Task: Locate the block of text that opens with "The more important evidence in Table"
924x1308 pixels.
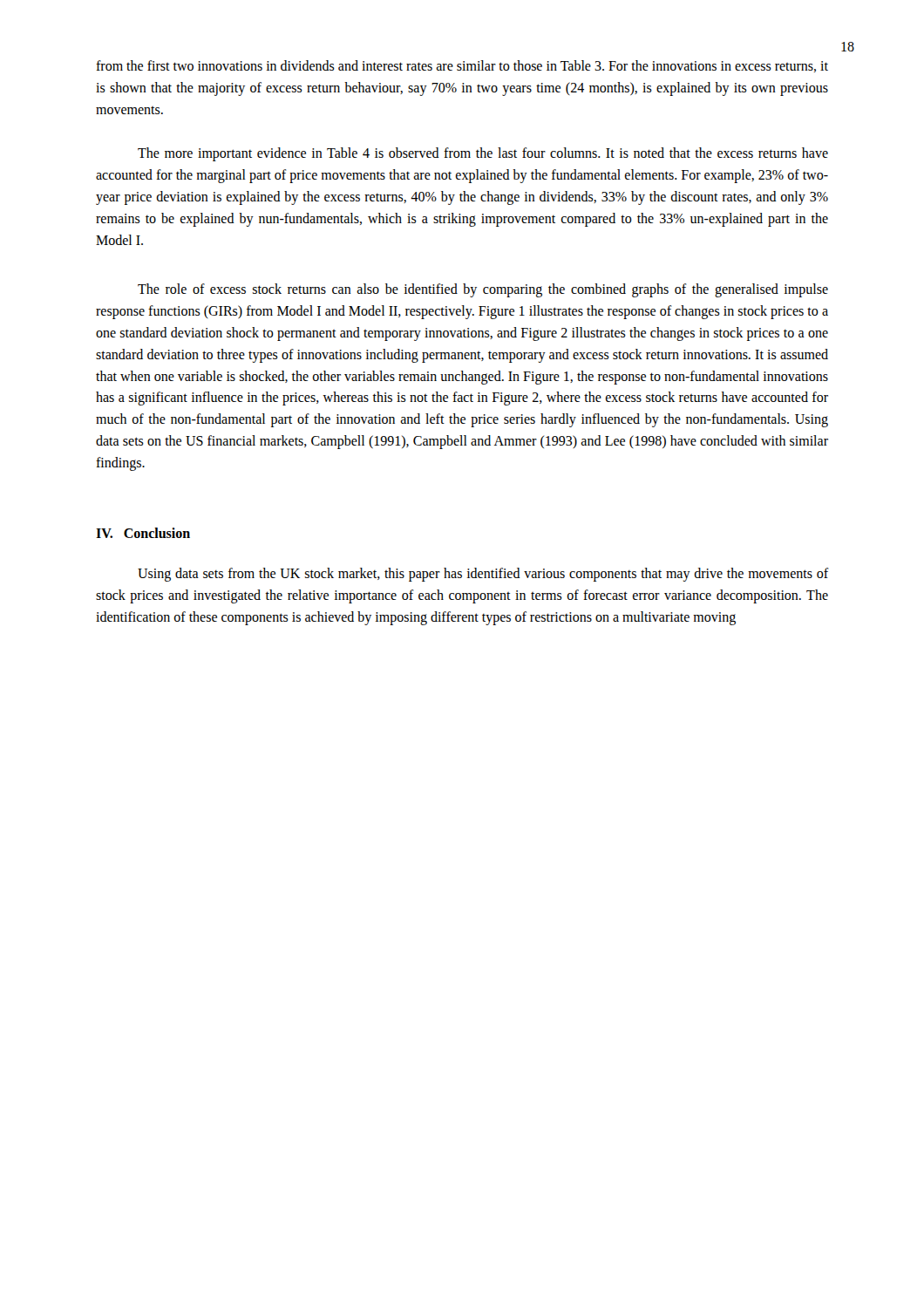Action: pyautogui.click(x=462, y=197)
